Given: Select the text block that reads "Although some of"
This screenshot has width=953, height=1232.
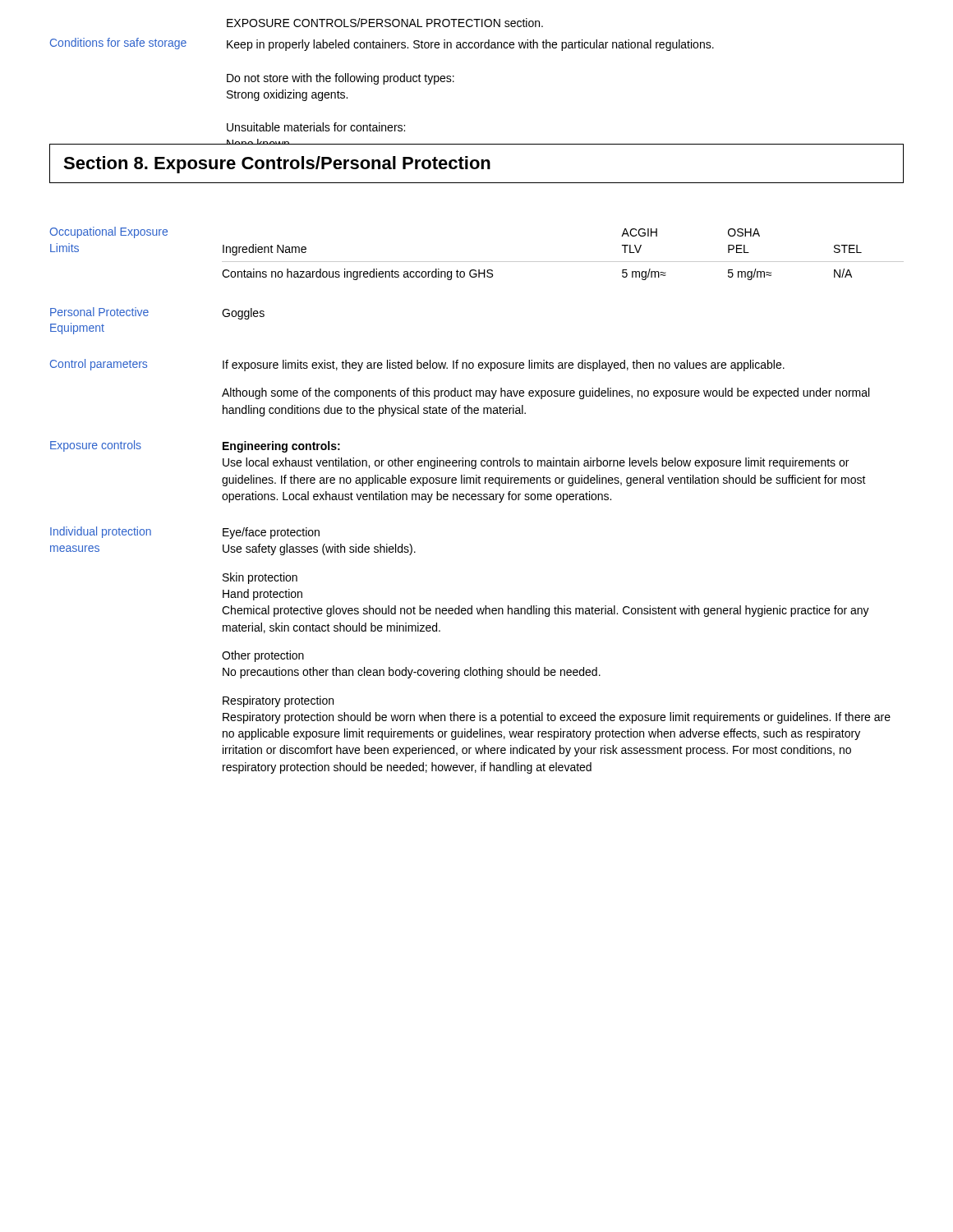Looking at the screenshot, I should coord(546,401).
